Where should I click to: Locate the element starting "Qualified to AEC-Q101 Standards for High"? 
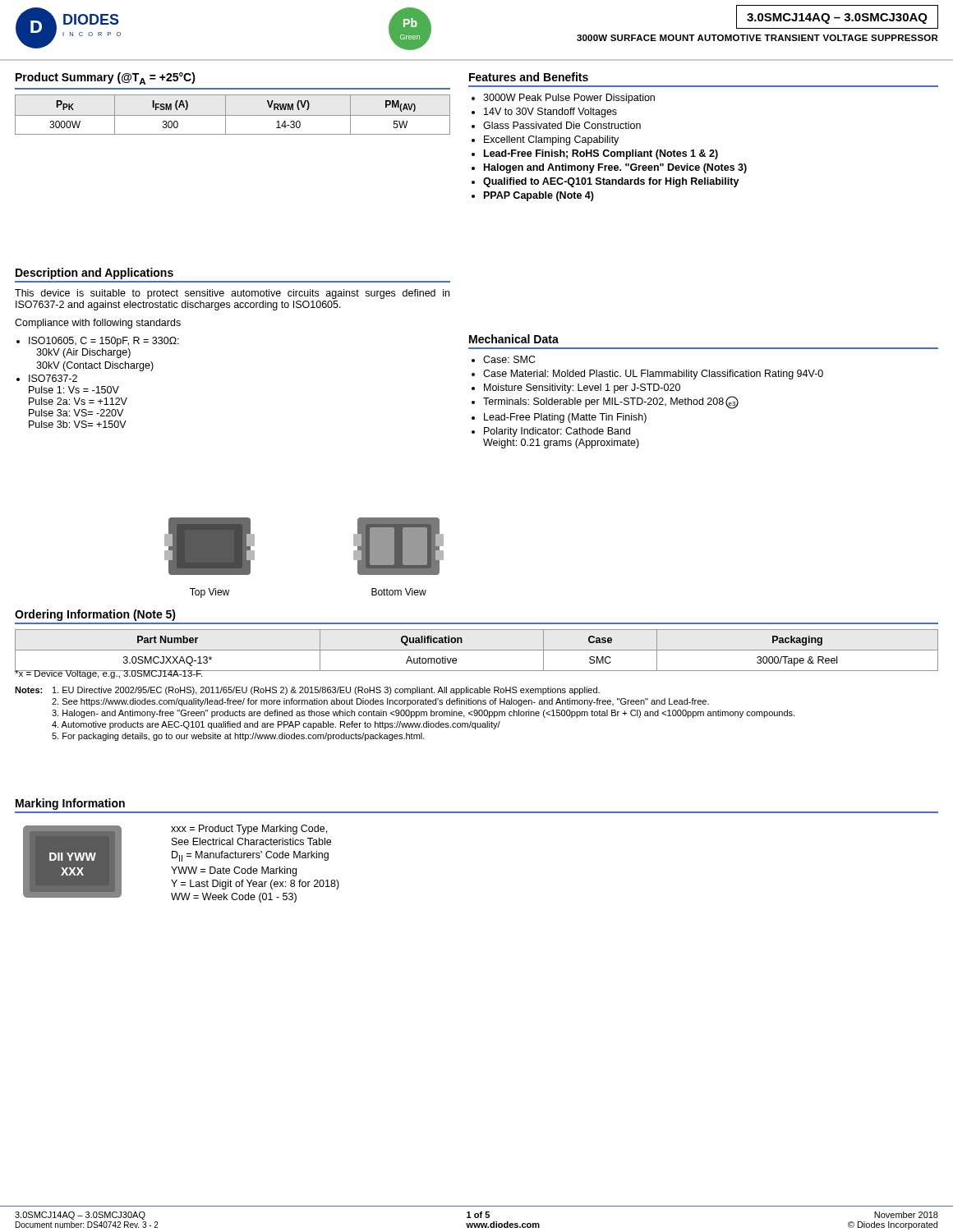point(611,182)
